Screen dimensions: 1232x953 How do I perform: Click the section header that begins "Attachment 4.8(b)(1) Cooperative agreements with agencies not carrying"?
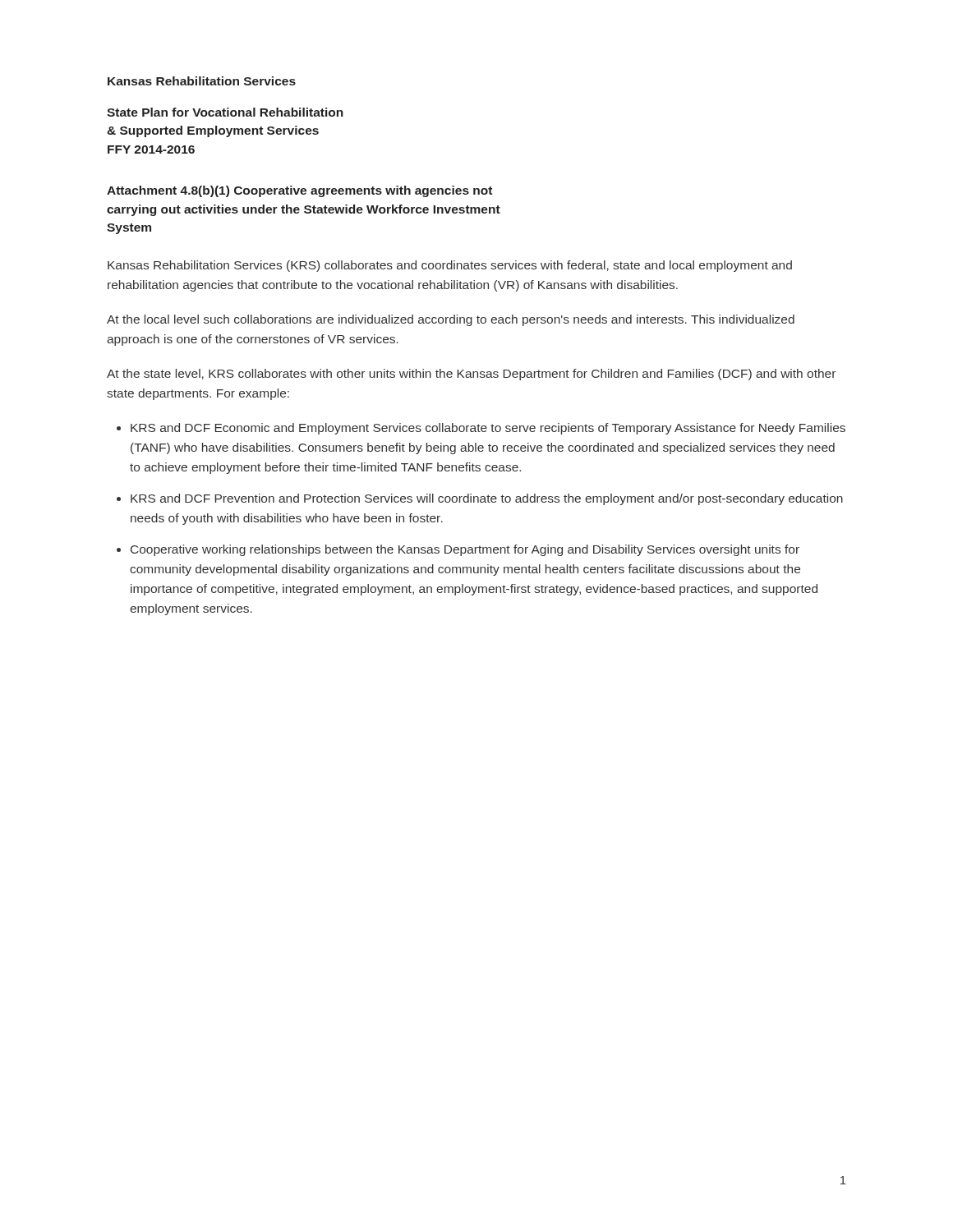(x=303, y=209)
